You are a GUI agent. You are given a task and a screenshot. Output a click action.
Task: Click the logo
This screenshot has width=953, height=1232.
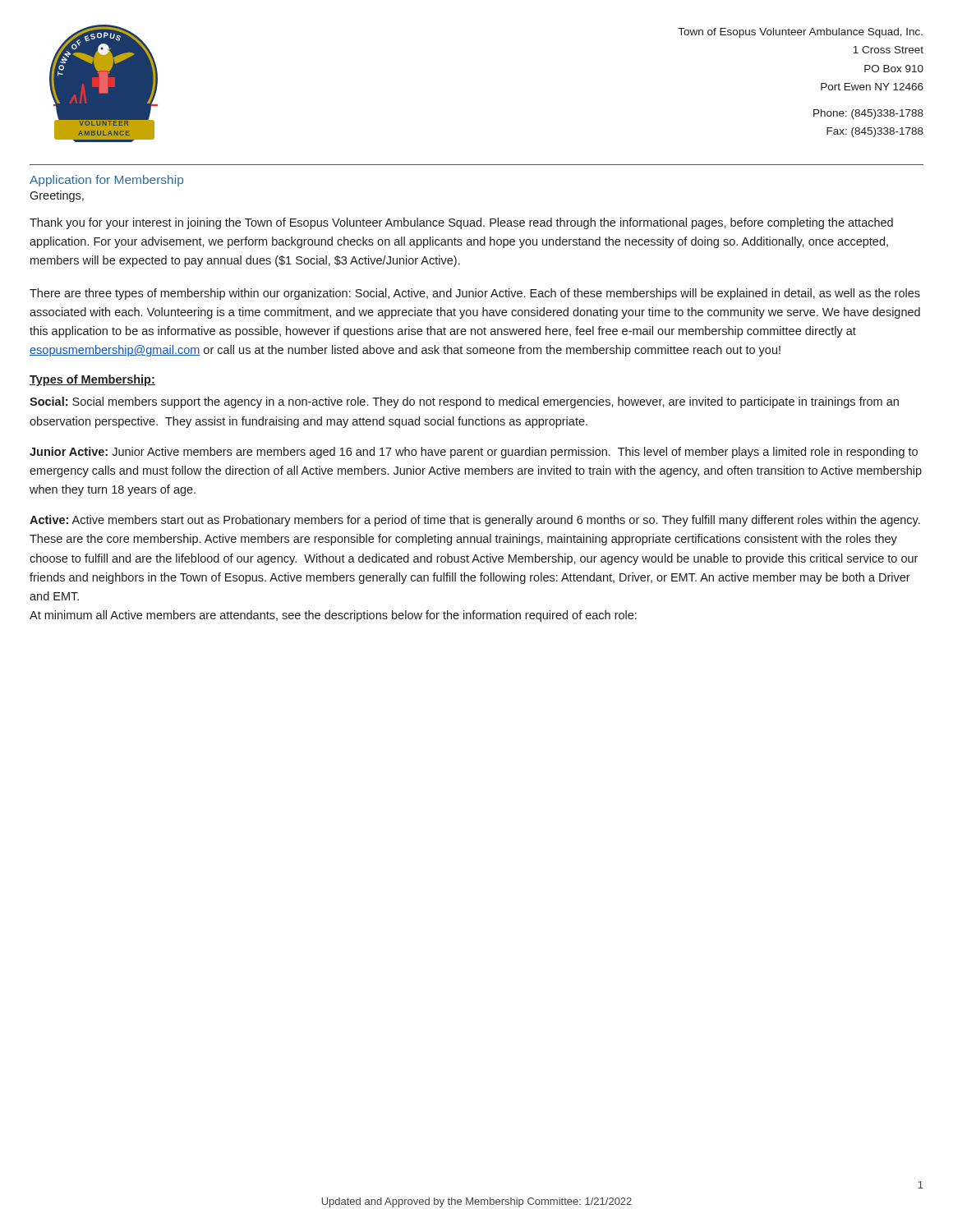click(x=110, y=84)
